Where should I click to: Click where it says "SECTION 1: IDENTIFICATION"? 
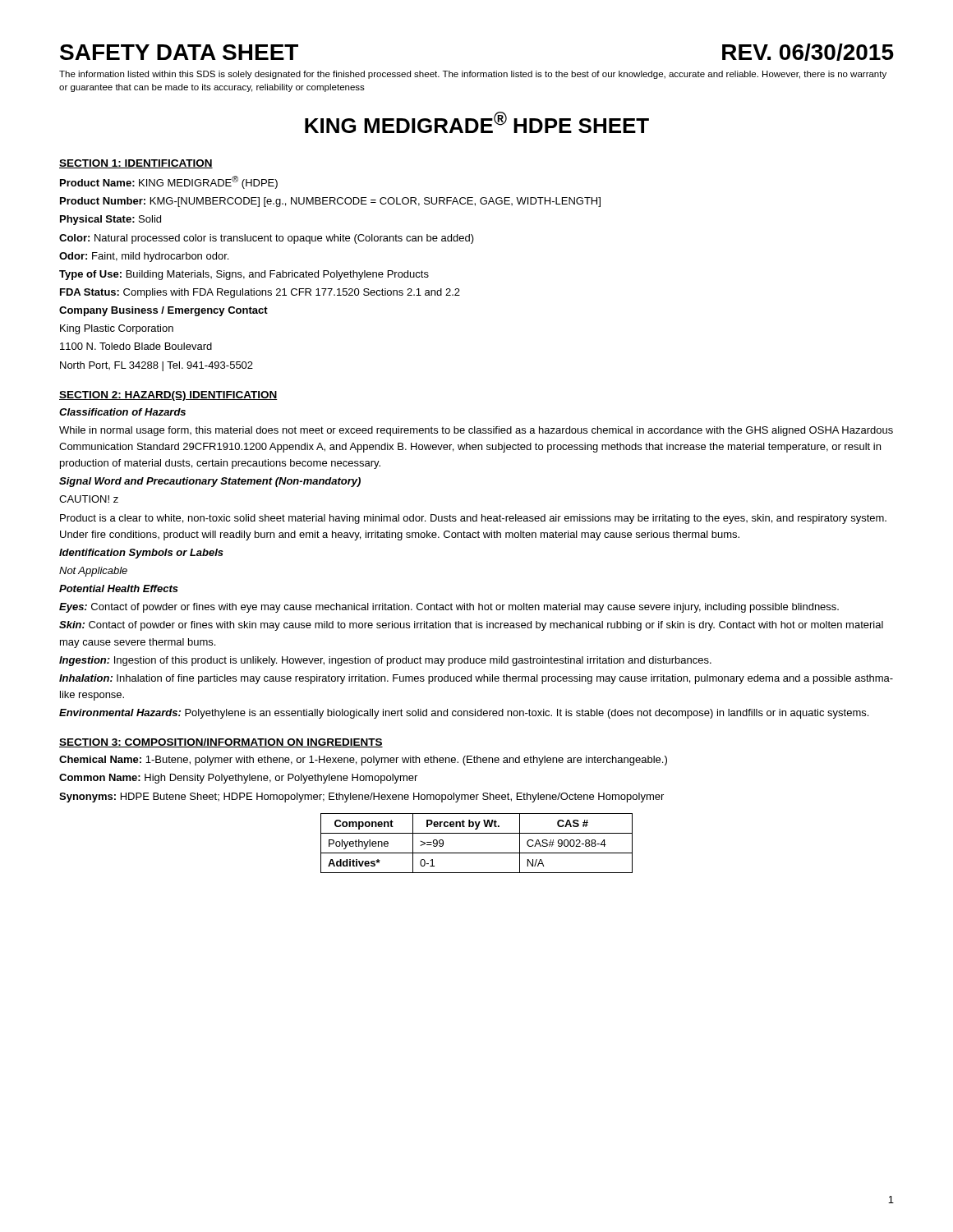pos(136,163)
